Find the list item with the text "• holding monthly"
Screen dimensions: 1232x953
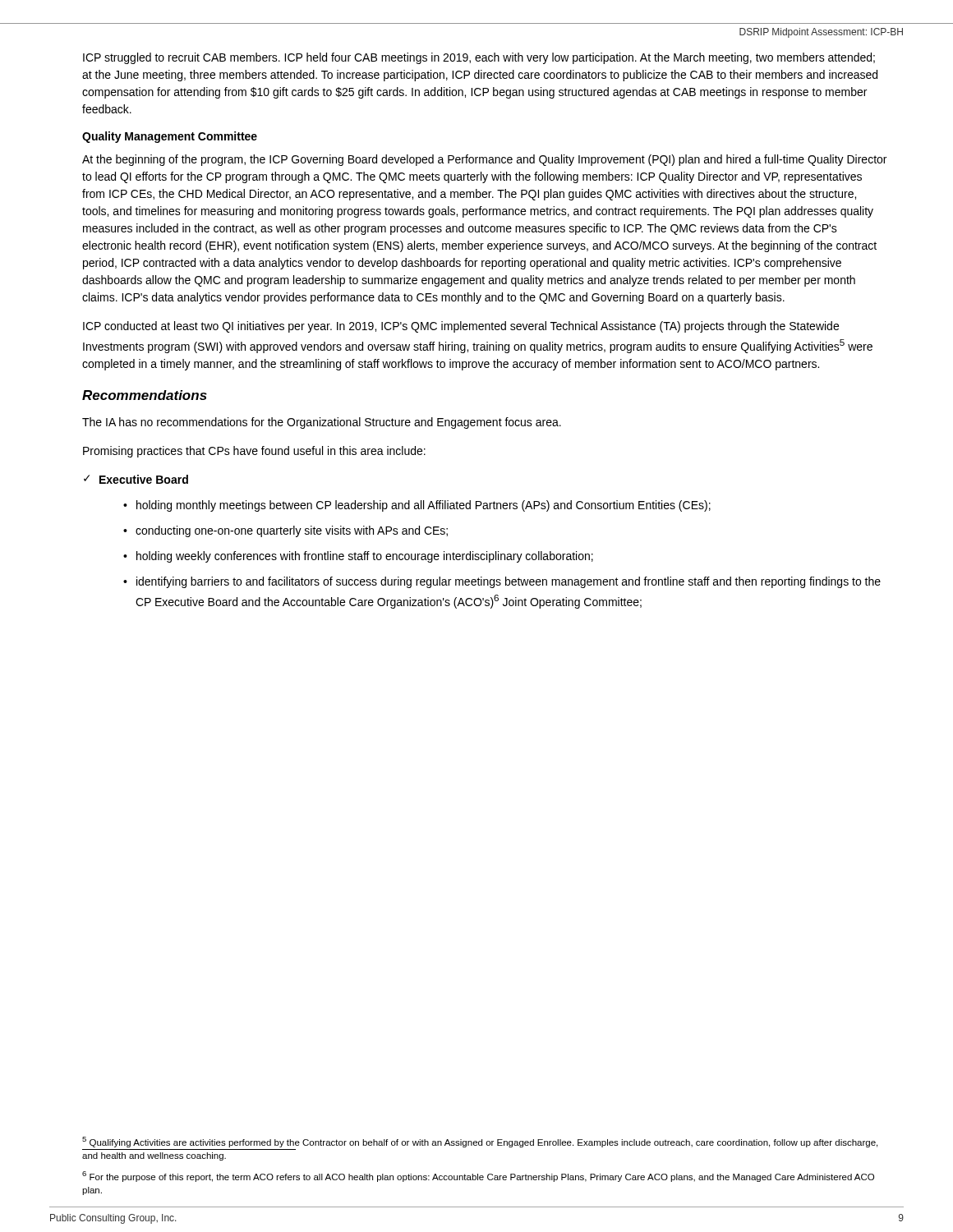(x=505, y=505)
